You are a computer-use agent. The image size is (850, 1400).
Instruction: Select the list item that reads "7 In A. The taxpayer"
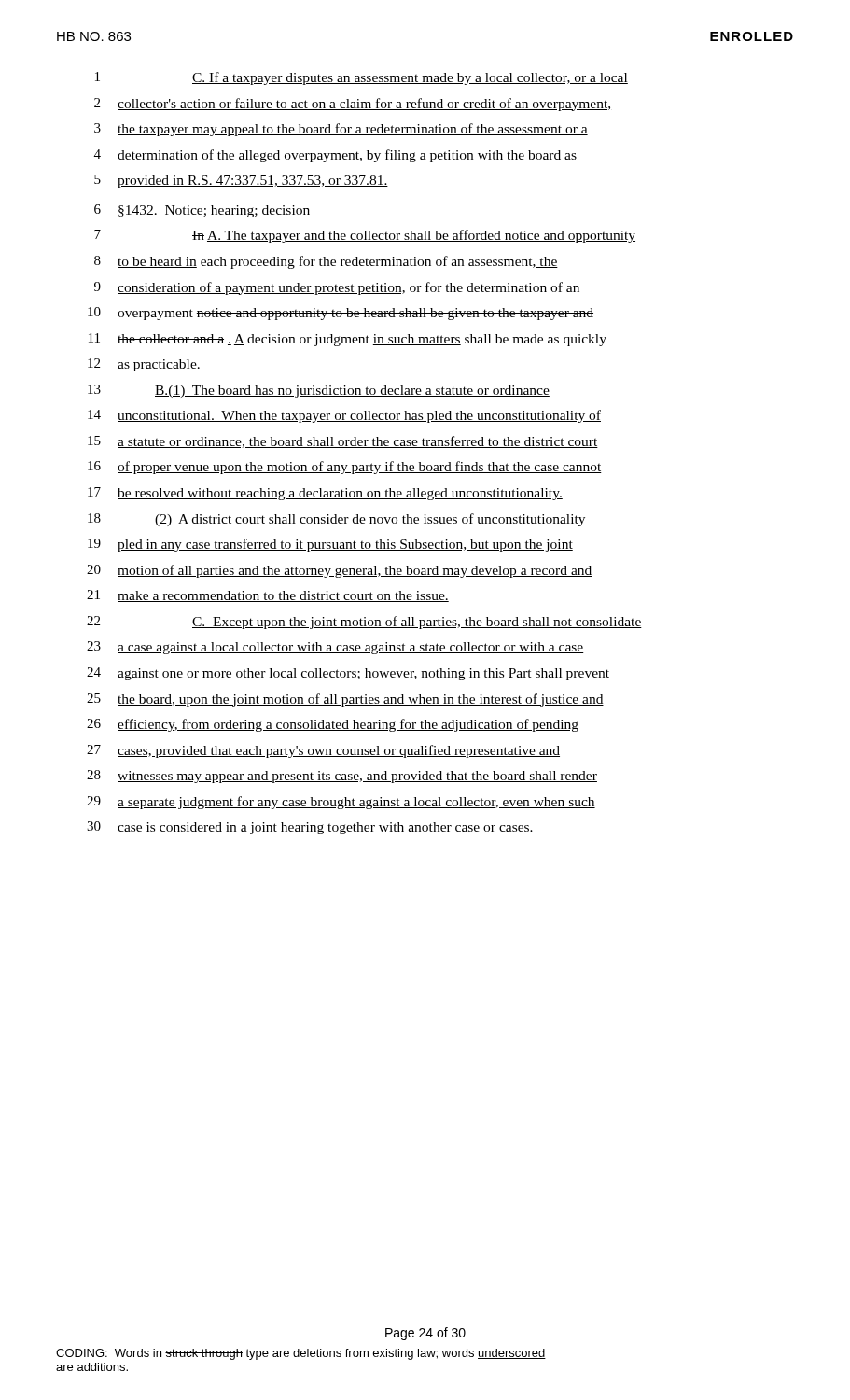pos(425,235)
